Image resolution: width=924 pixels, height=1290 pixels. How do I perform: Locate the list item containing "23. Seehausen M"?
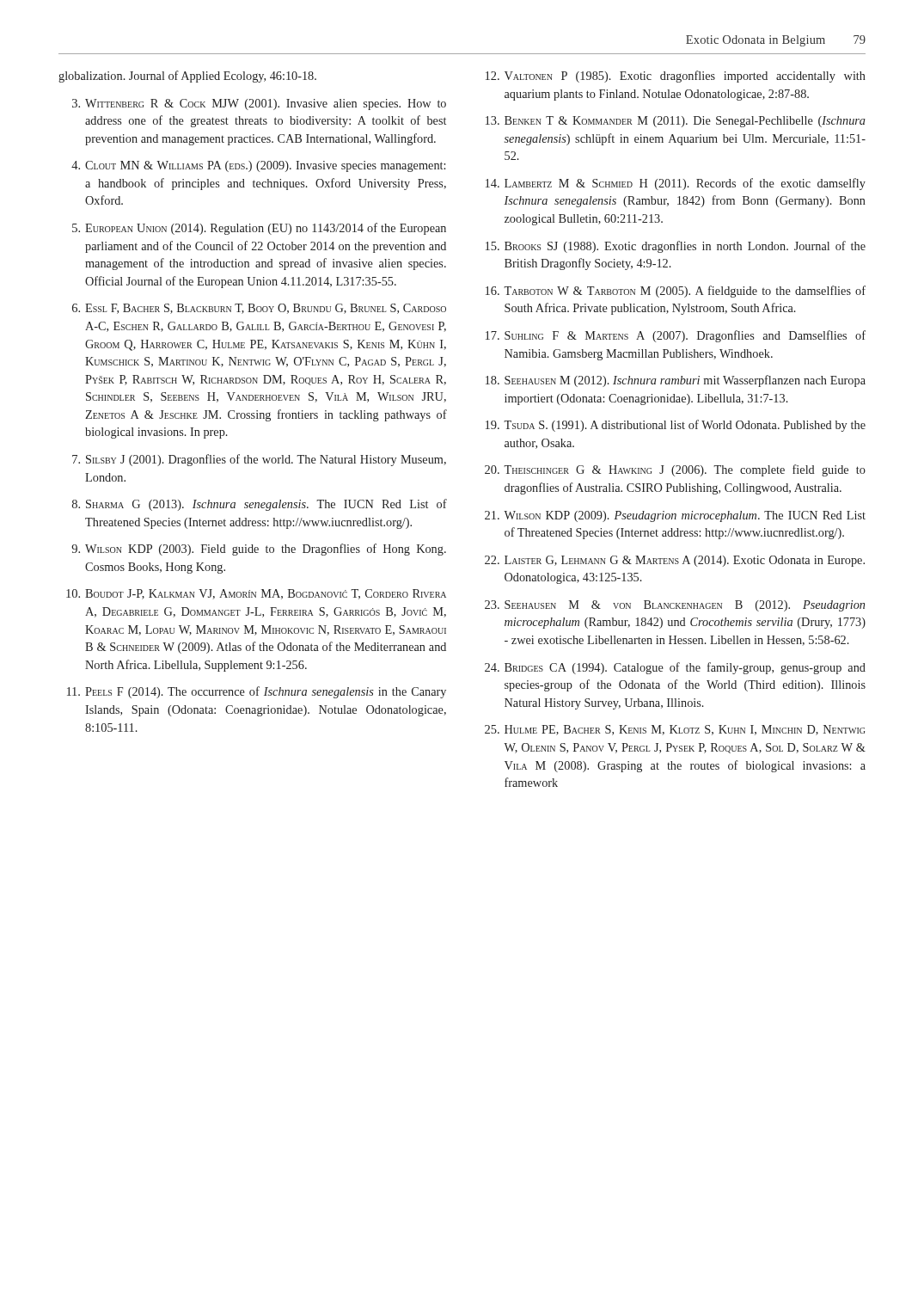tap(671, 622)
